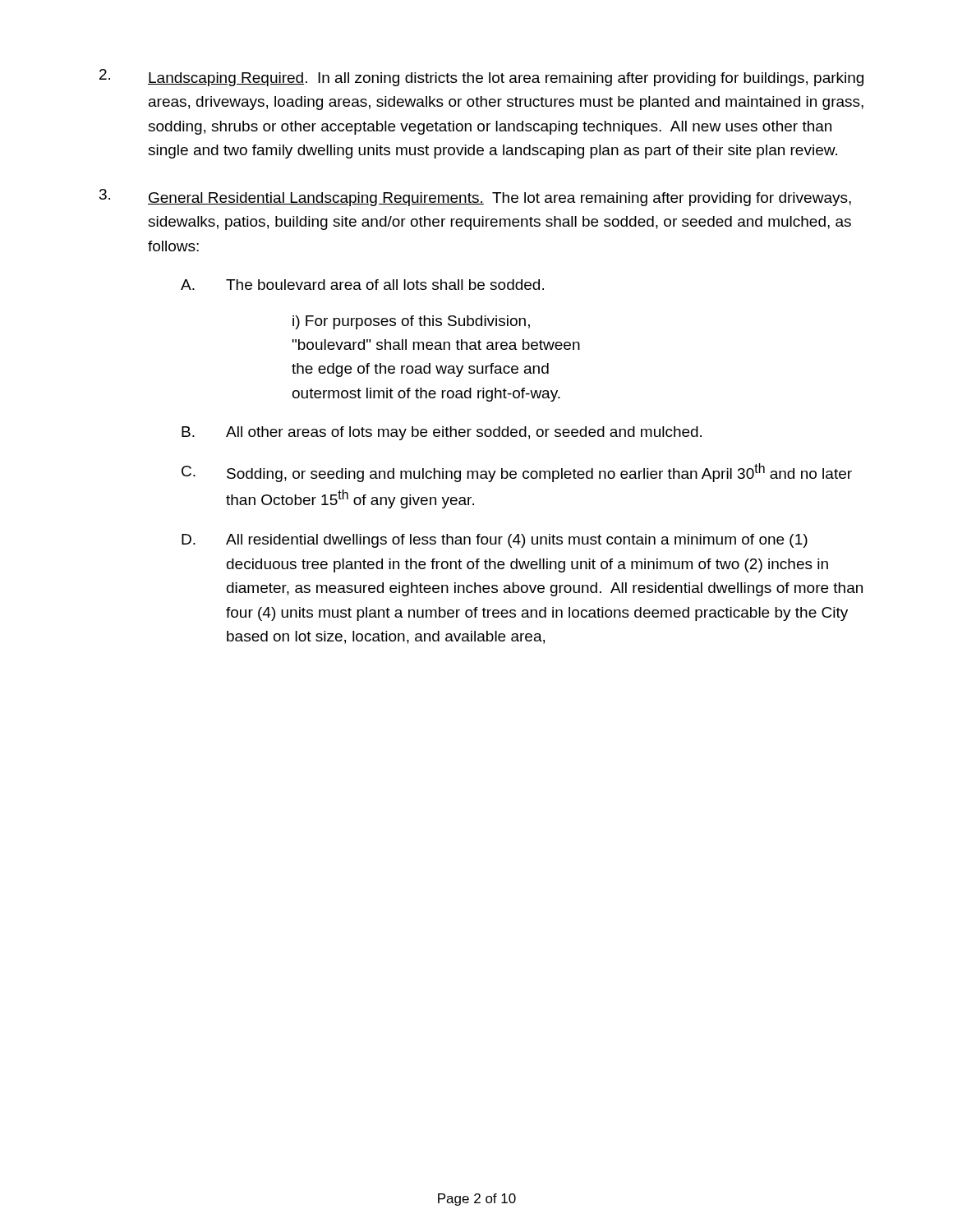Where is the passage that starts "D. All residential dwellings of less"?
This screenshot has width=953, height=1232.
[x=526, y=588]
